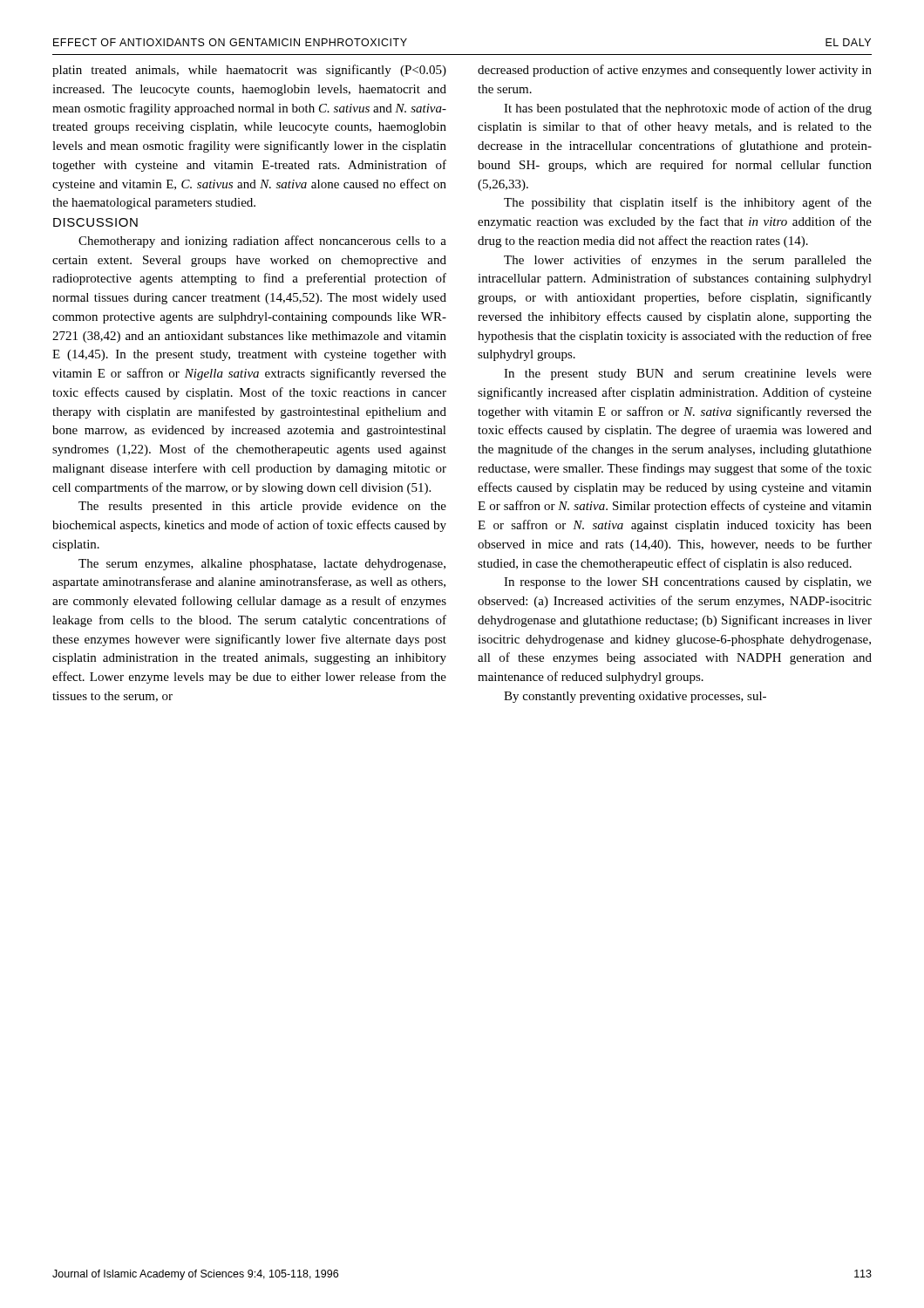Point to the block beginning "In the present study BUN"
This screenshot has width=924, height=1308.
(x=675, y=469)
